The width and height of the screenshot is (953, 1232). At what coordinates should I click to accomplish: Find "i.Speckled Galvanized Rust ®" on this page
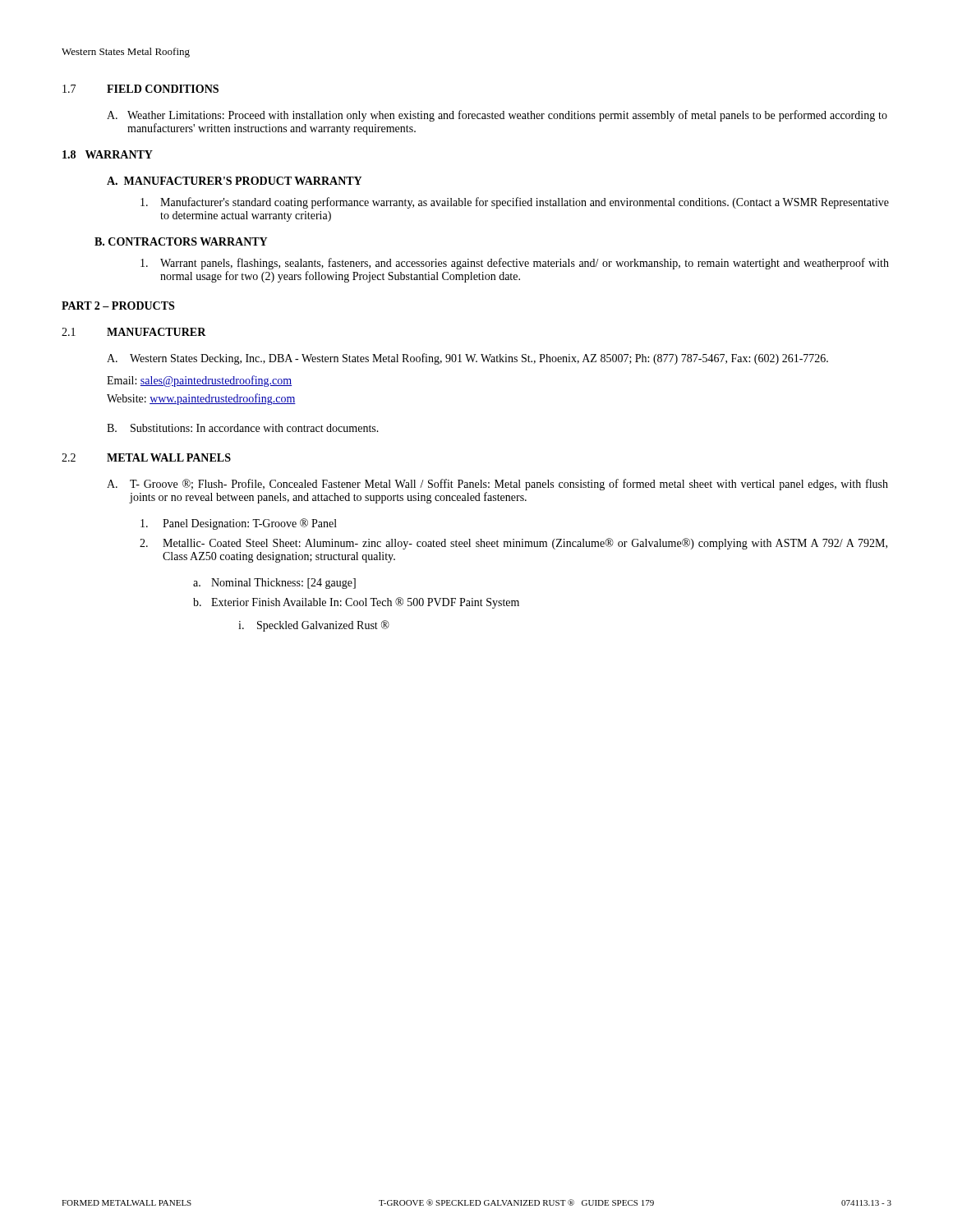point(314,626)
